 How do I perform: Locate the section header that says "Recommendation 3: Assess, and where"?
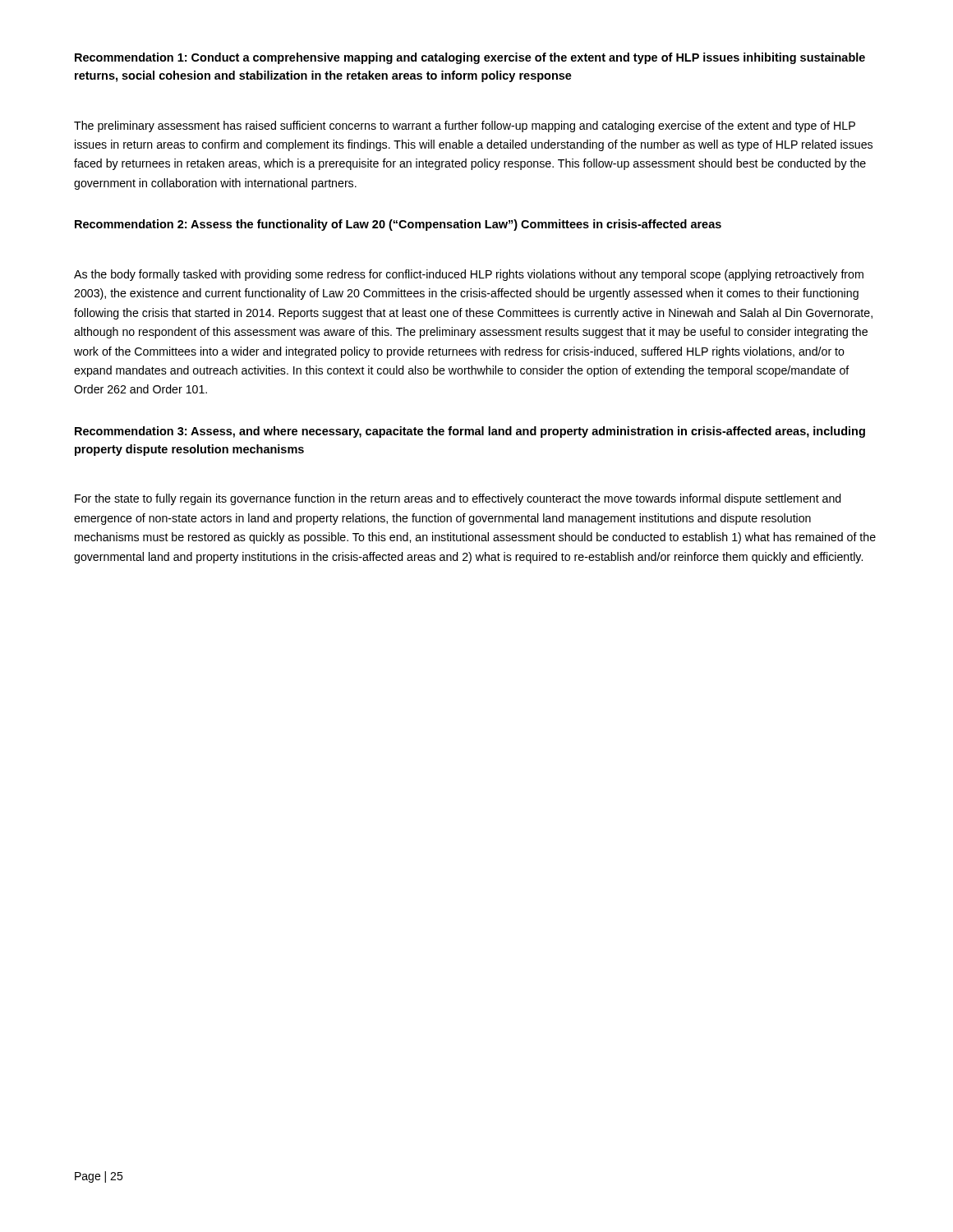tap(470, 440)
